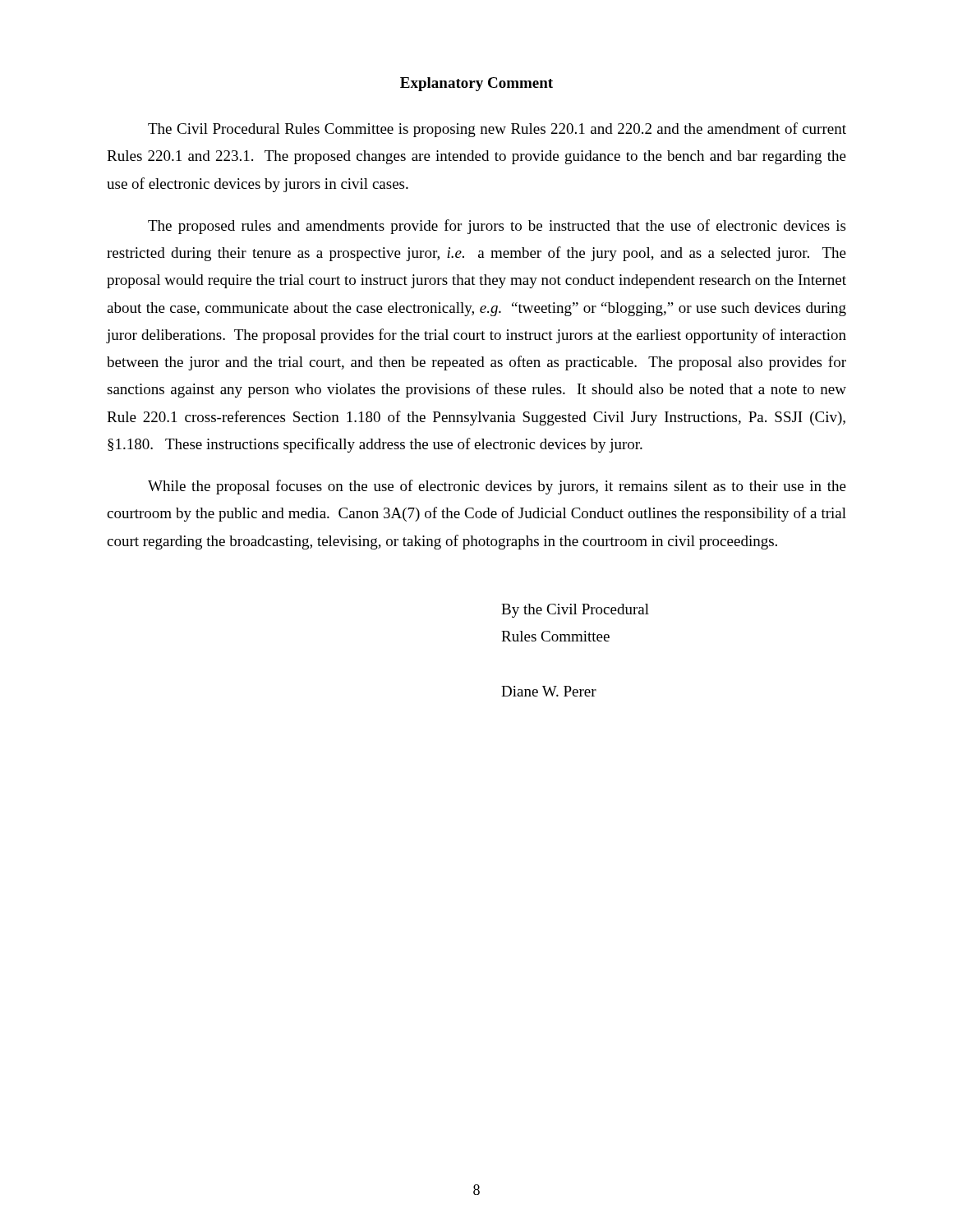Viewport: 953px width, 1232px height.
Task: Click the passage that begins "While the proposal focuses"
Action: point(476,513)
